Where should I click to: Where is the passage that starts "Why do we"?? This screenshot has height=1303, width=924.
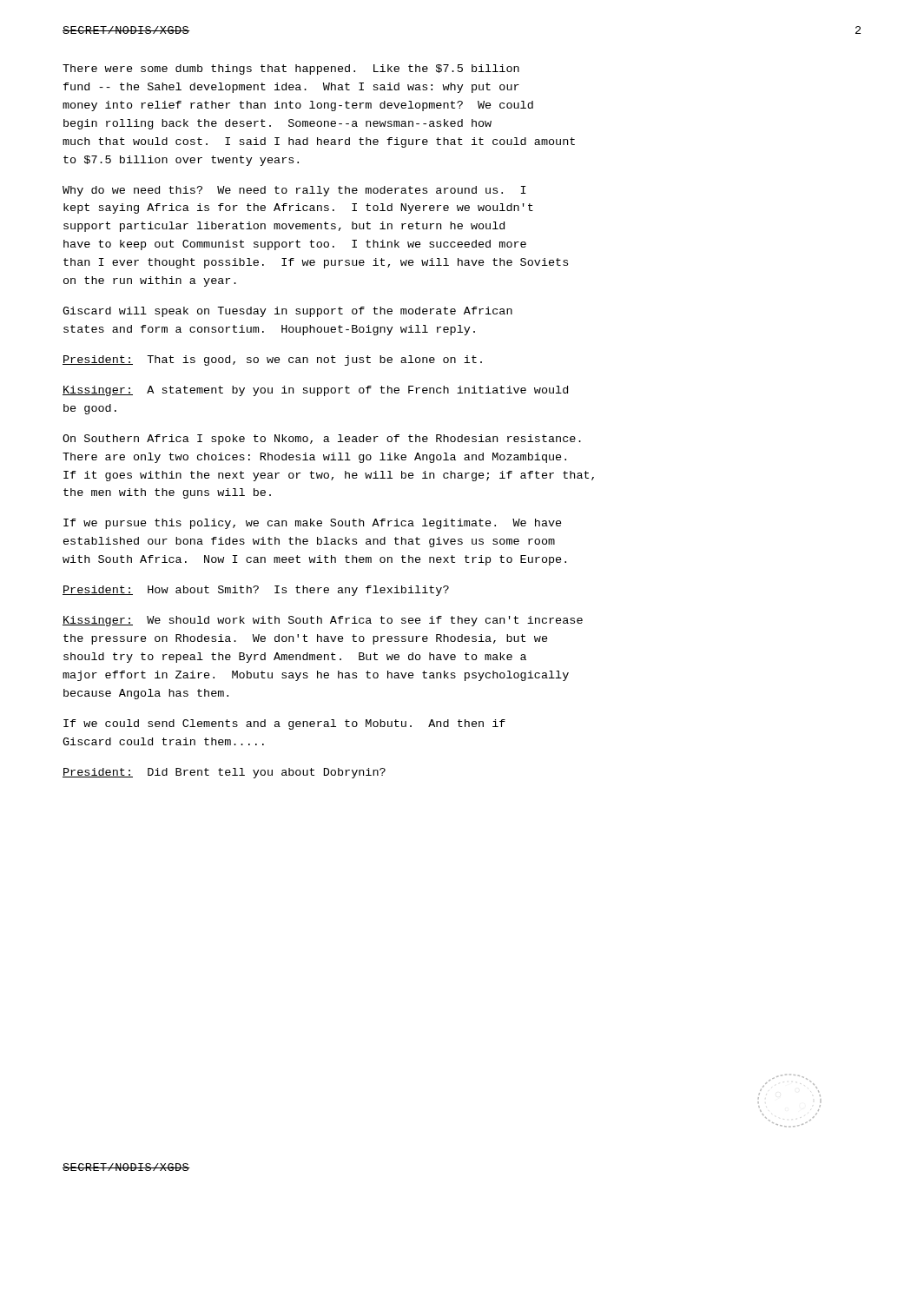click(x=316, y=236)
